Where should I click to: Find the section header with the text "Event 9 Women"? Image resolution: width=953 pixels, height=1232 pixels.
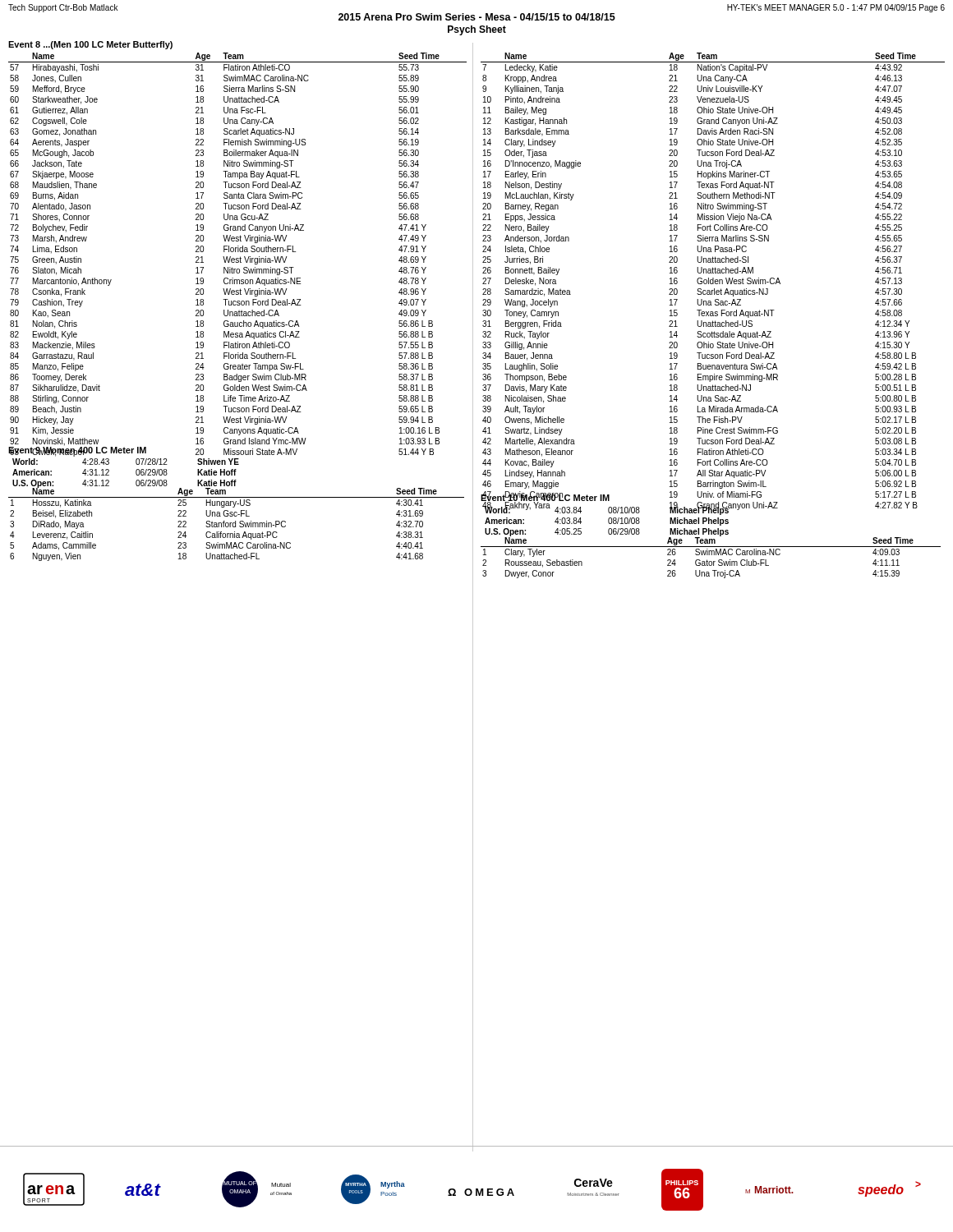(77, 450)
